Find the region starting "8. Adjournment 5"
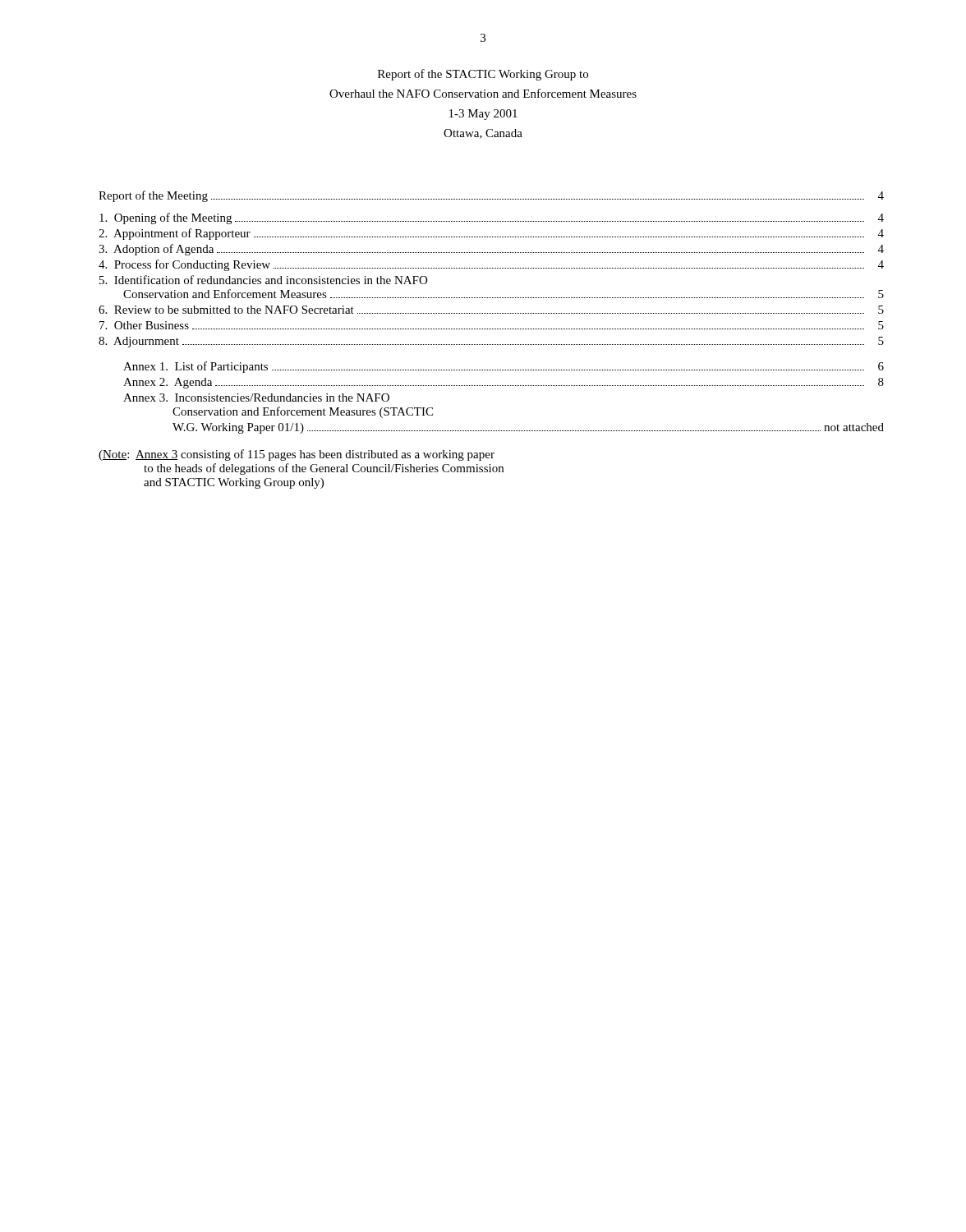Viewport: 966px width, 1232px height. [x=491, y=341]
